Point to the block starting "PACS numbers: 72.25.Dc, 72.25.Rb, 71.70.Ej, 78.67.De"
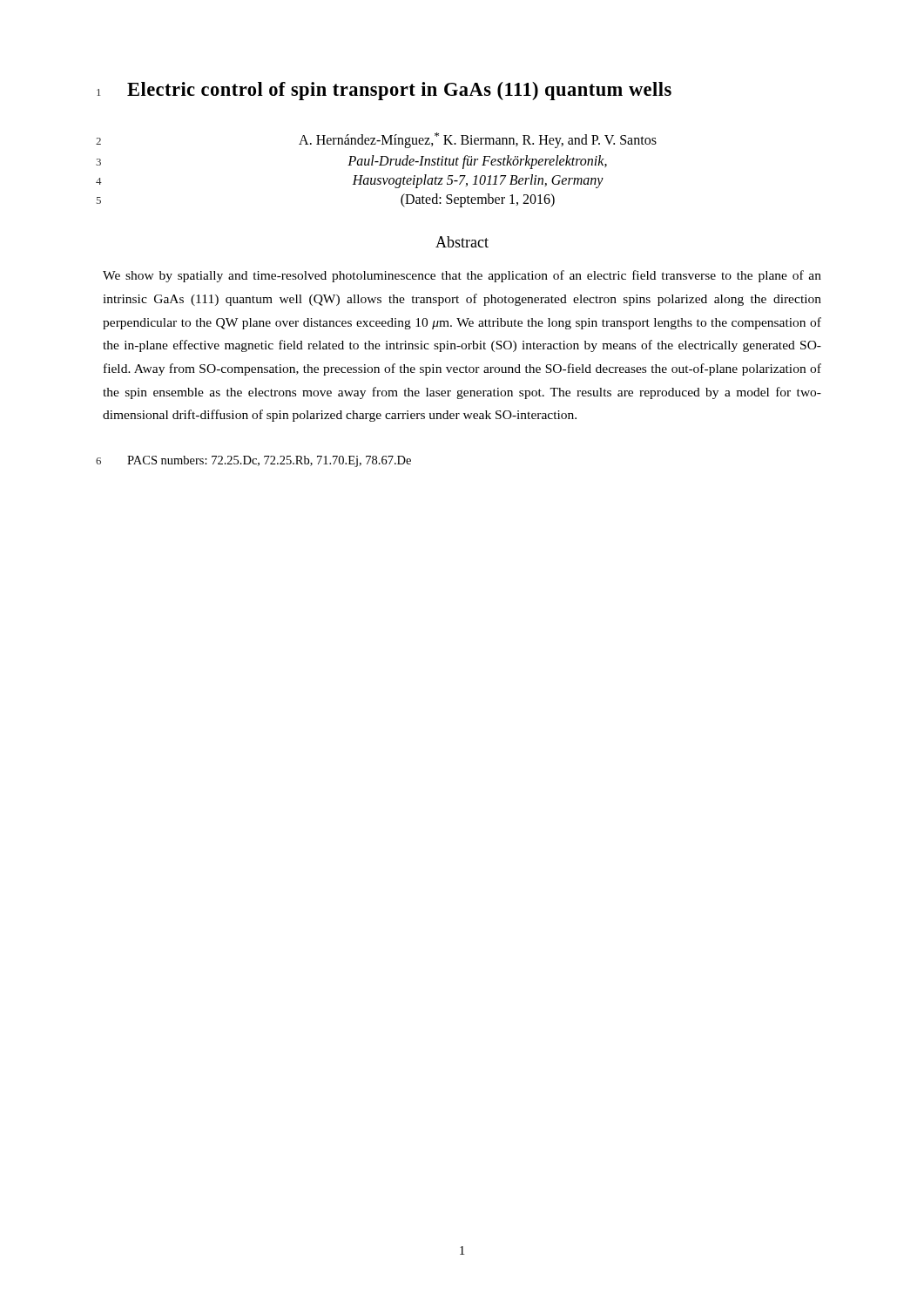The width and height of the screenshot is (924, 1307). (x=269, y=460)
